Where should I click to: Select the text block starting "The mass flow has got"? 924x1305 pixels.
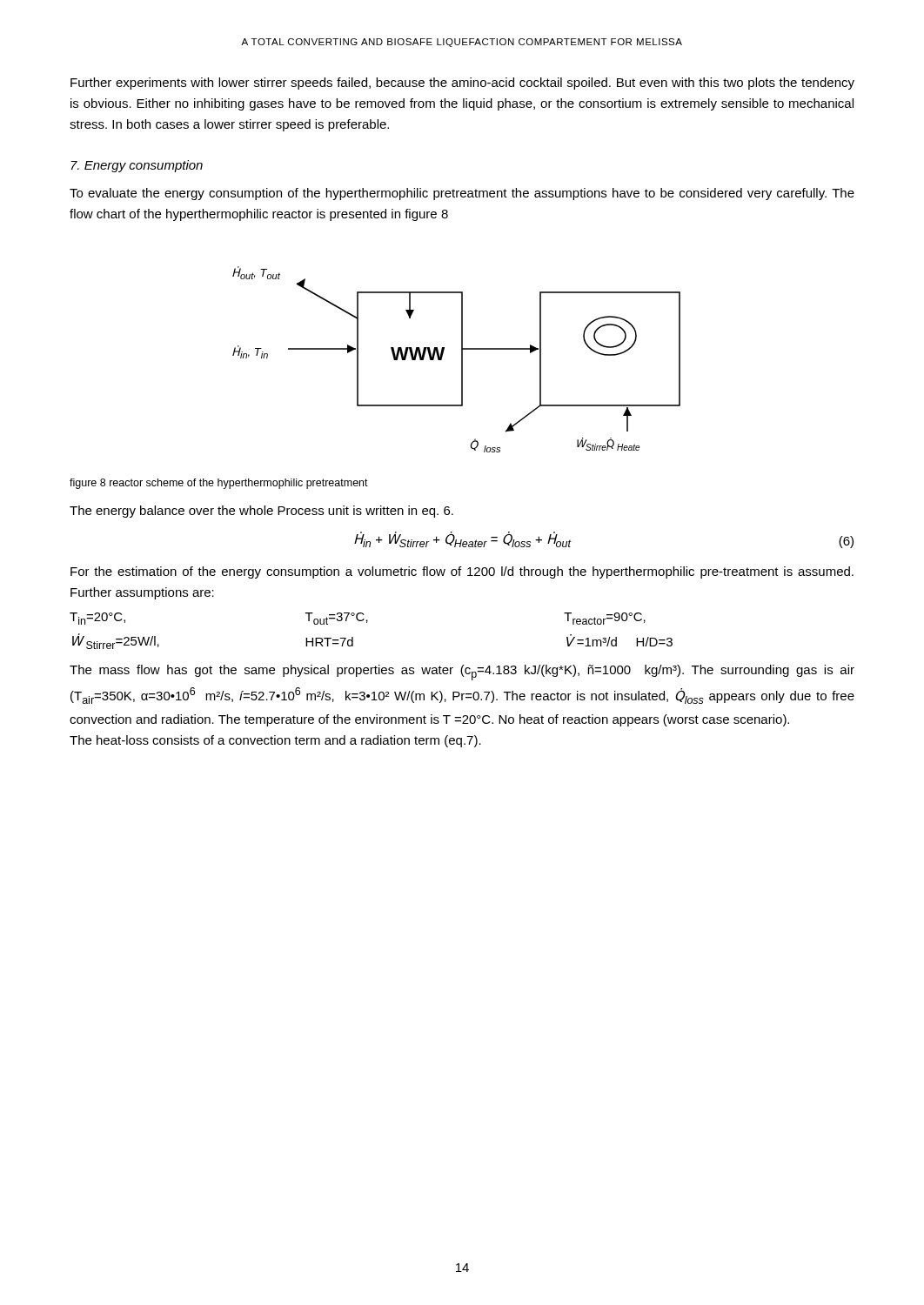point(462,705)
